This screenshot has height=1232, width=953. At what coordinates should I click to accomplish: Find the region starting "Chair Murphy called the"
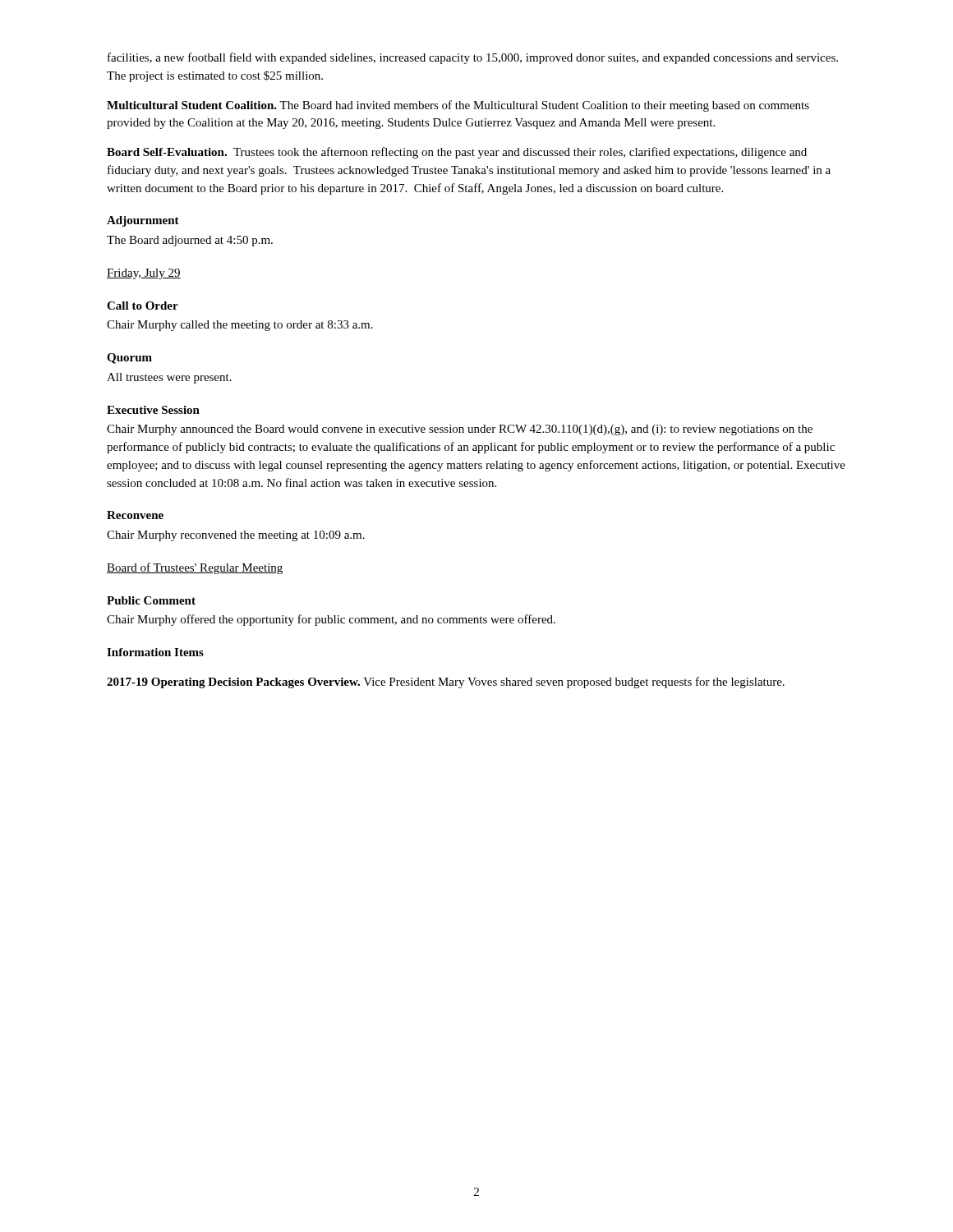click(240, 325)
